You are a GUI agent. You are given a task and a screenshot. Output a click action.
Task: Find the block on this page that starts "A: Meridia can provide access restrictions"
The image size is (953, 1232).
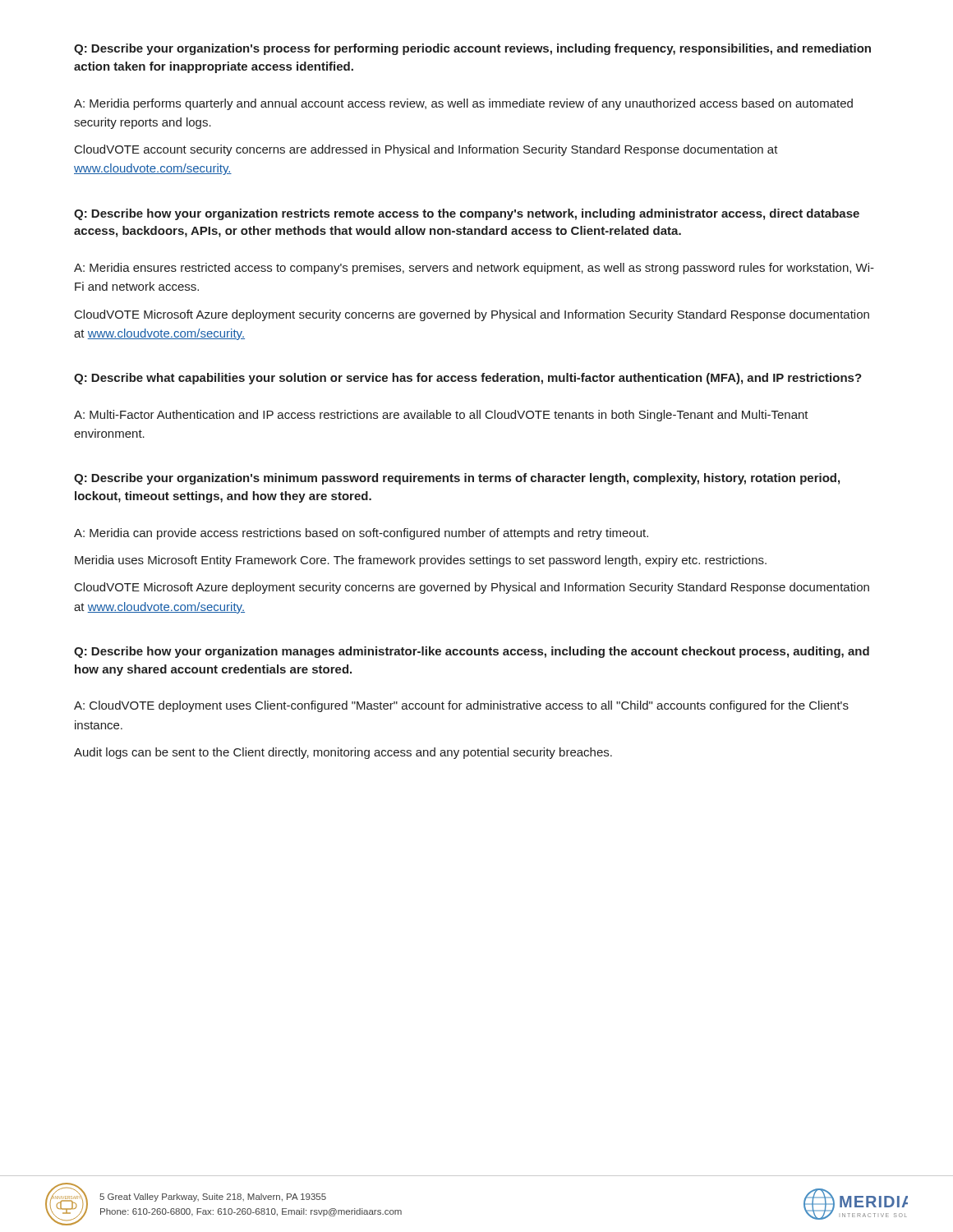(362, 532)
